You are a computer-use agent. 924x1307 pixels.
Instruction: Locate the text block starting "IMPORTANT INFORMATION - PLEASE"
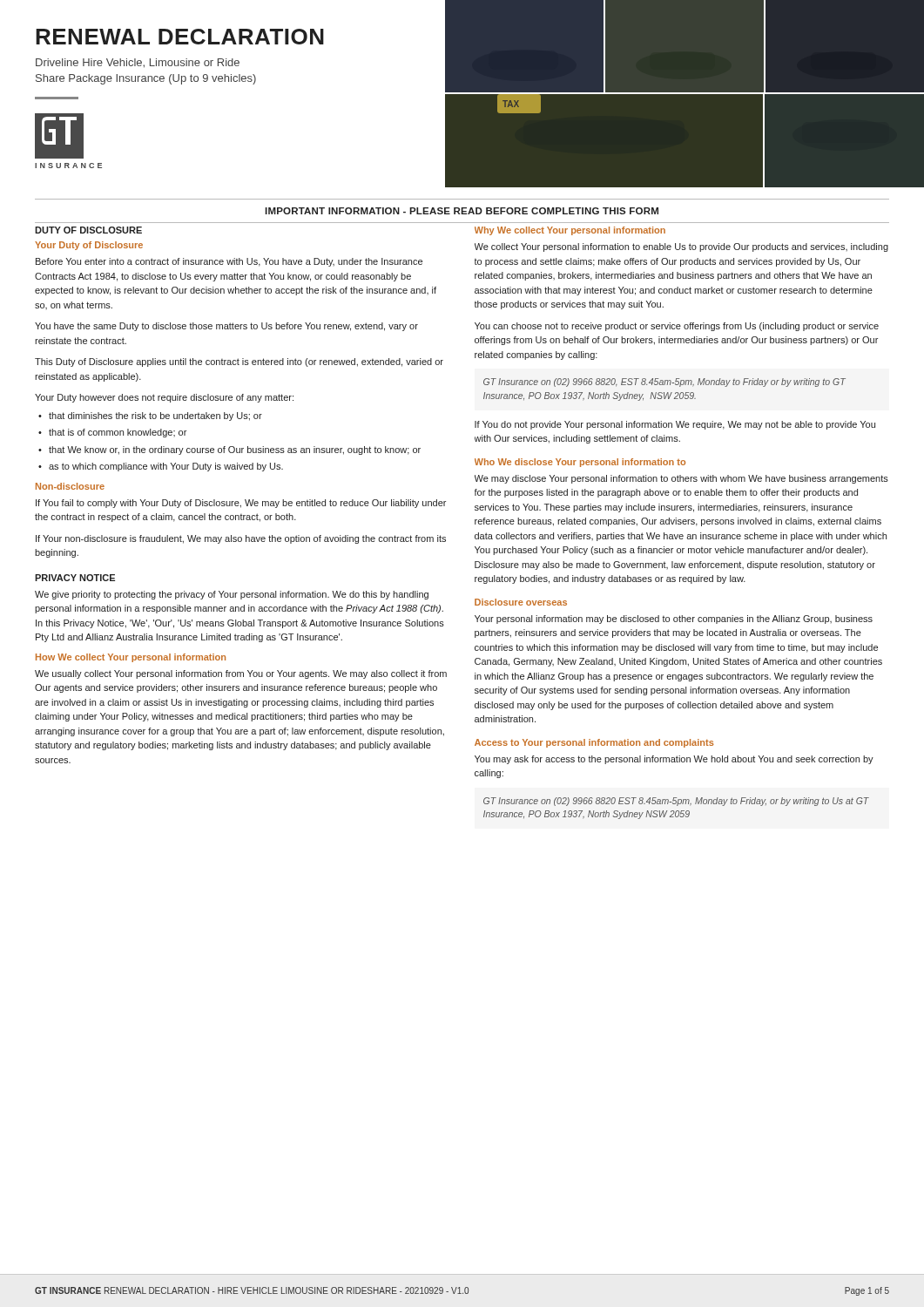pos(462,211)
